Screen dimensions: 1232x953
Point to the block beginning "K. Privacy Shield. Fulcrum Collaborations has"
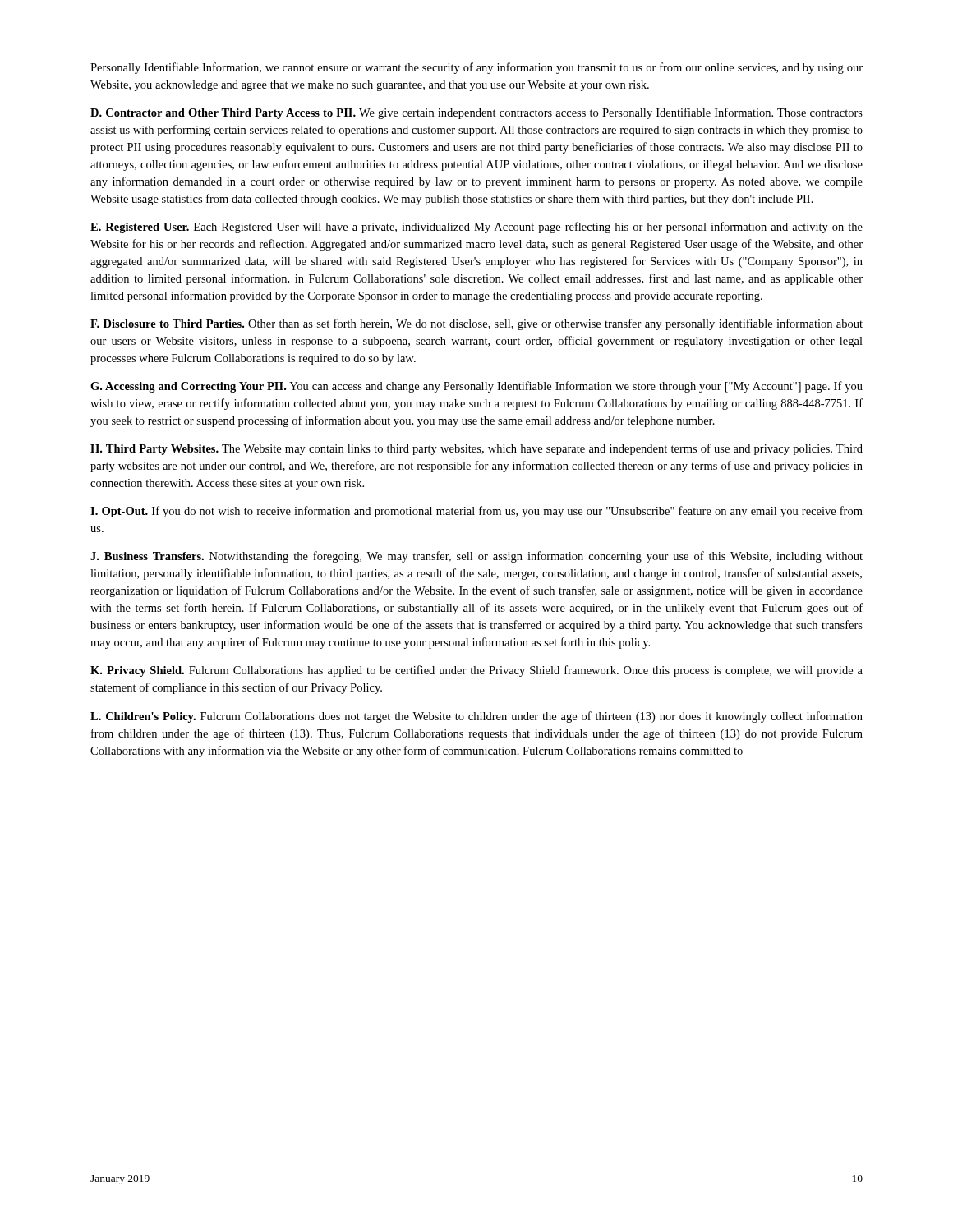[476, 680]
